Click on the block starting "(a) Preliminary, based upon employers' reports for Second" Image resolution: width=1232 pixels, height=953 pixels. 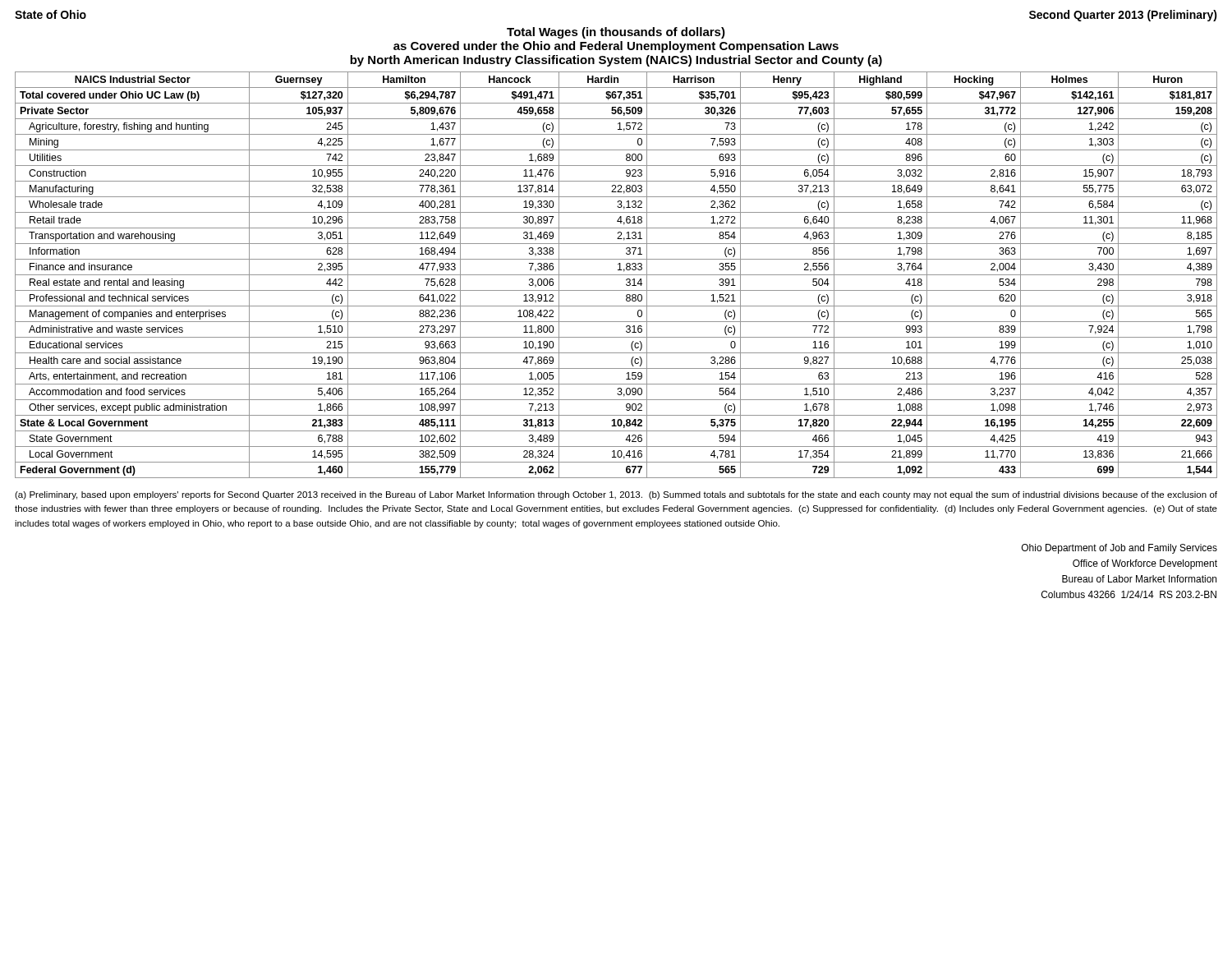[x=616, y=509]
